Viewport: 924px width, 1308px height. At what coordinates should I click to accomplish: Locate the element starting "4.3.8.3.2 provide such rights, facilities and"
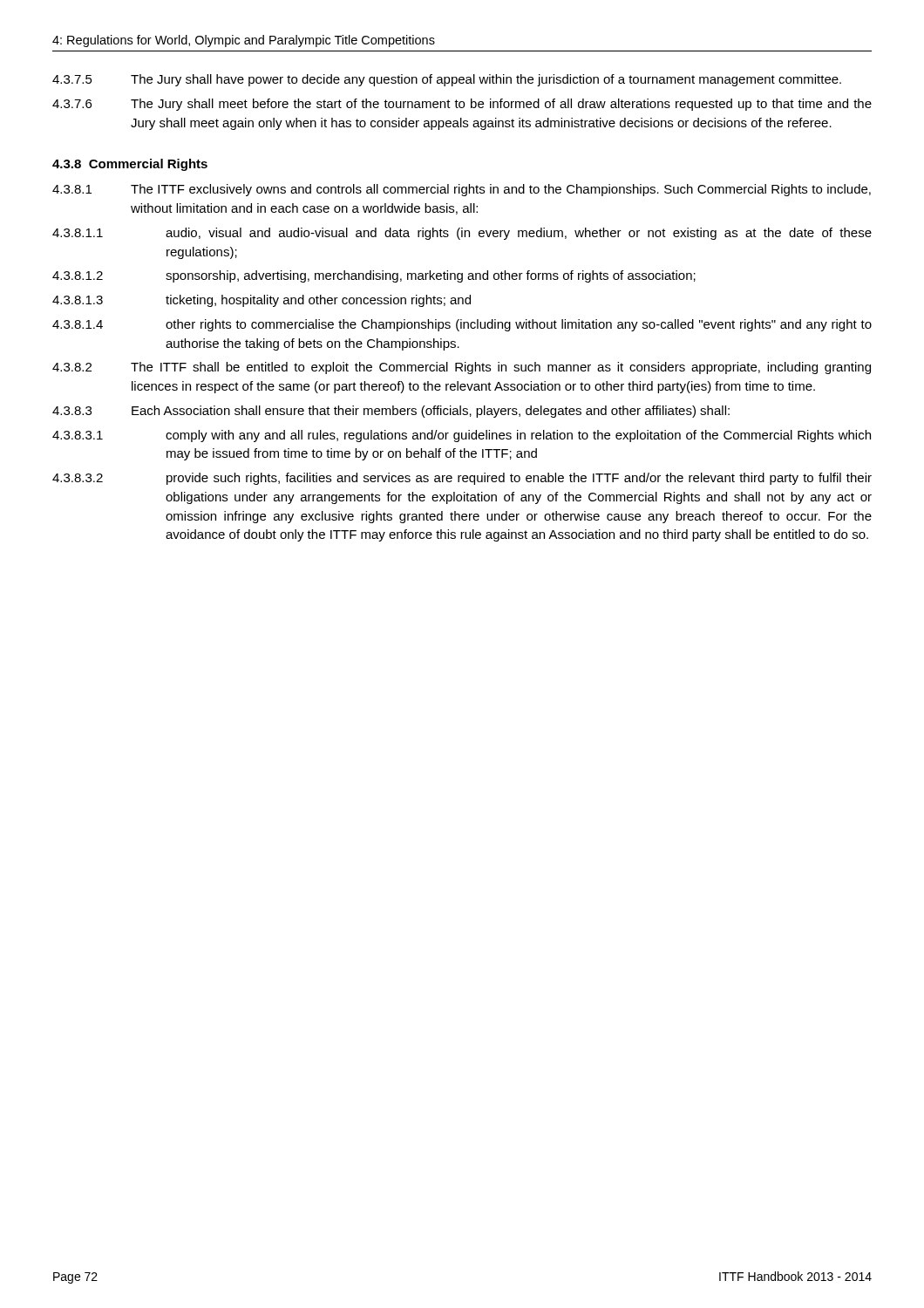[462, 506]
